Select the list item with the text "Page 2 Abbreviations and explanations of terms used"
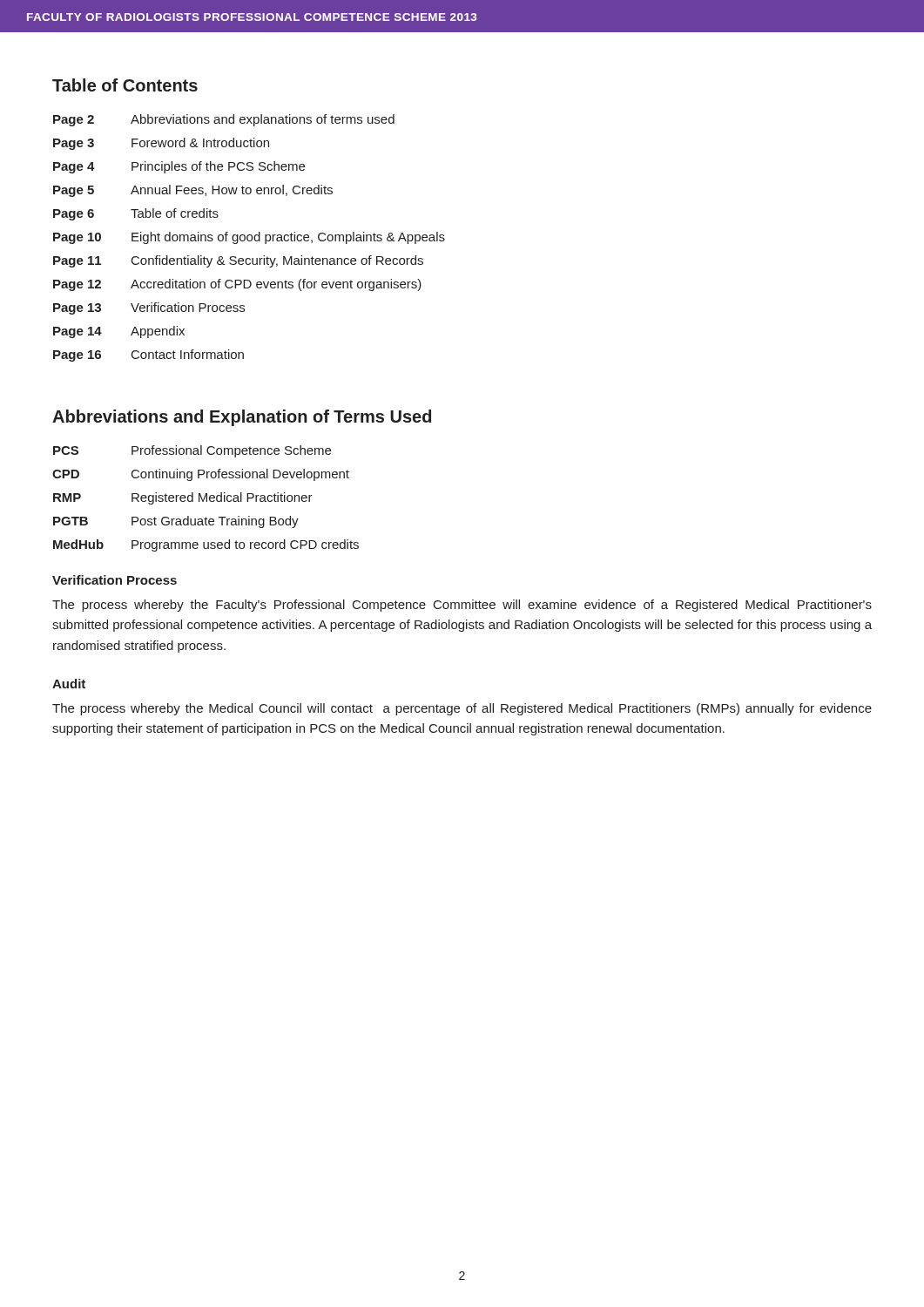Viewport: 924px width, 1307px height. (224, 119)
